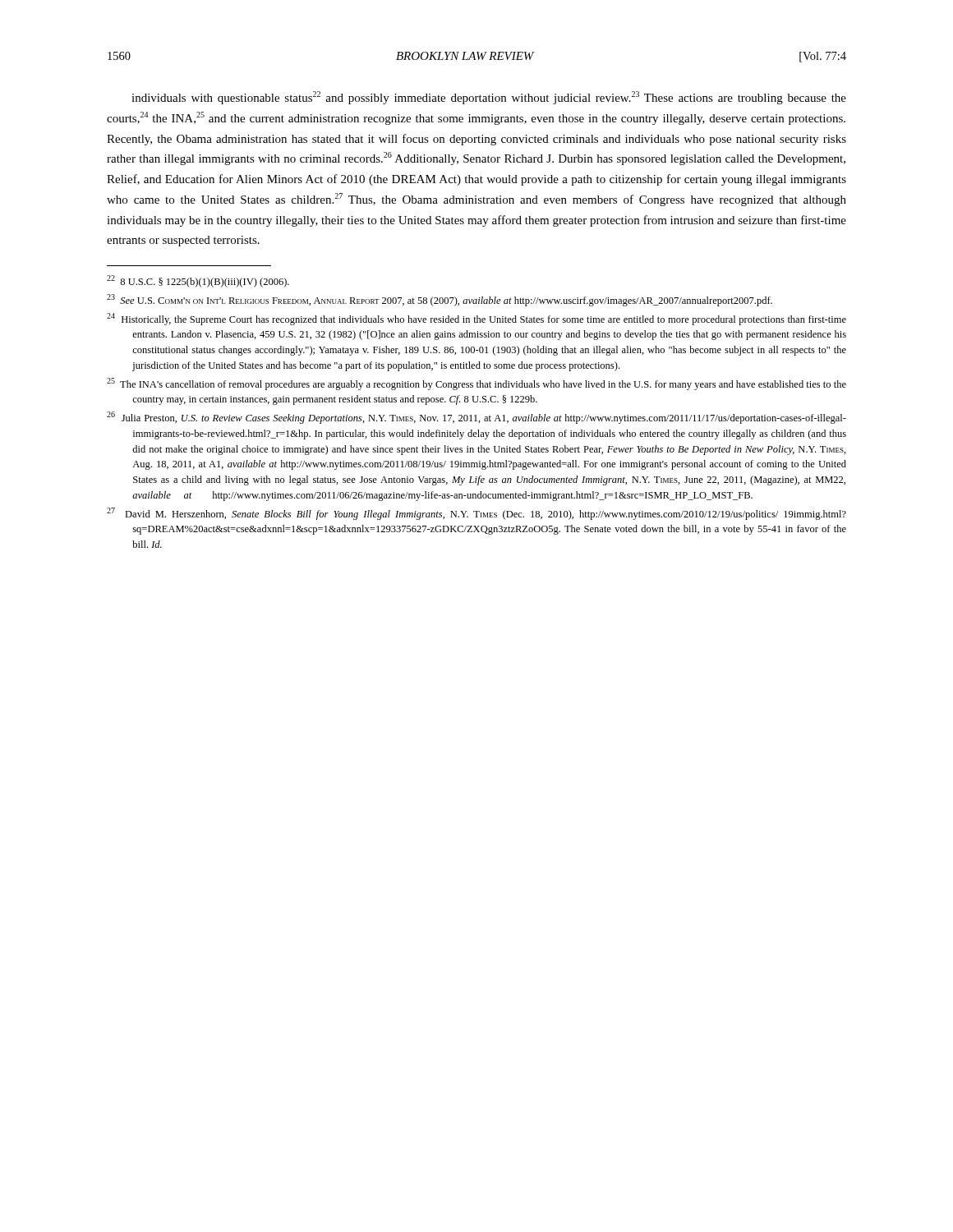Click the passage that begins "25 The INA's cancellation of removal procedures"
953x1232 pixels.
[x=476, y=391]
